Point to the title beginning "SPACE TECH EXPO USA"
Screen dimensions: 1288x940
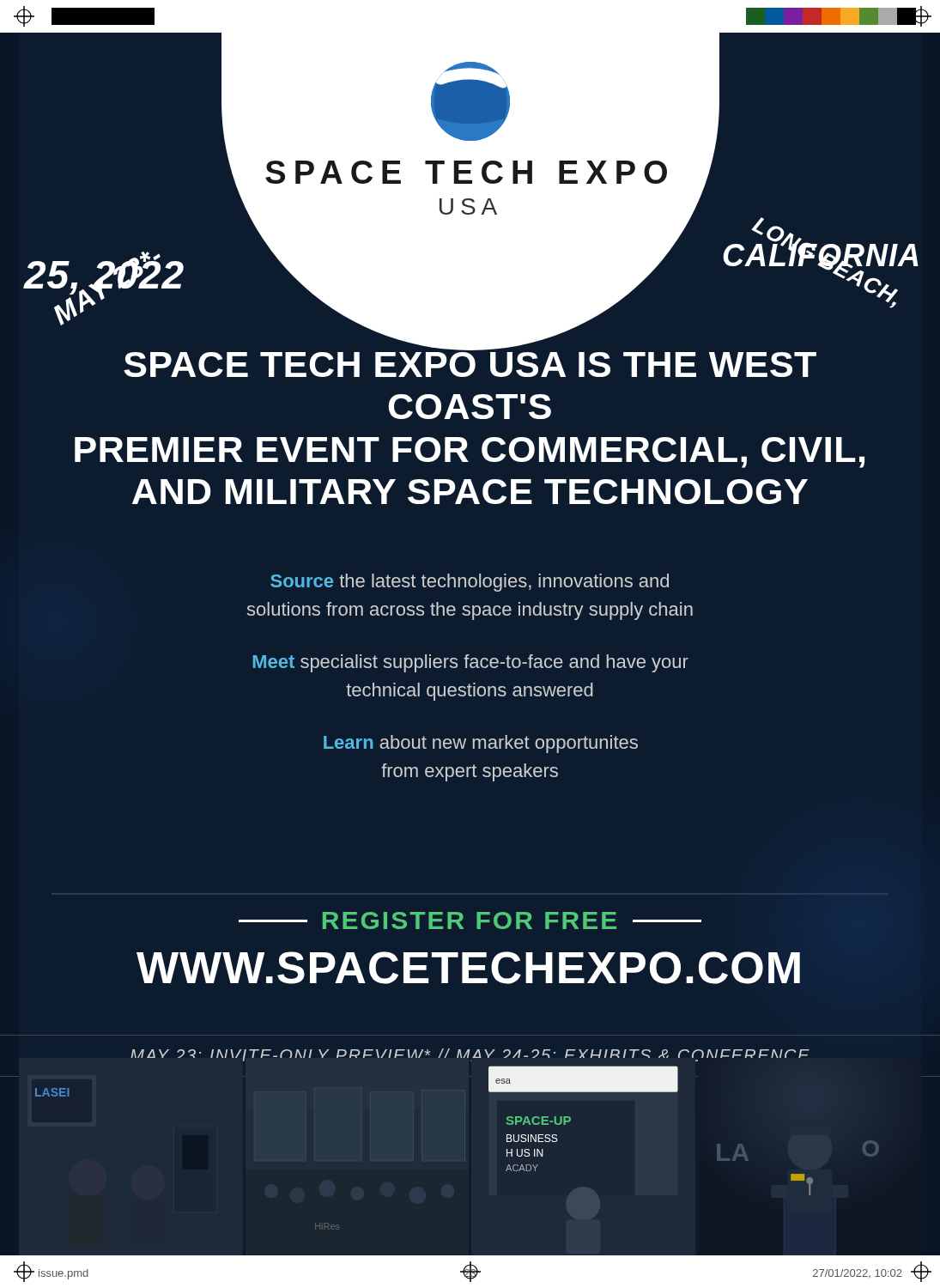coord(470,428)
